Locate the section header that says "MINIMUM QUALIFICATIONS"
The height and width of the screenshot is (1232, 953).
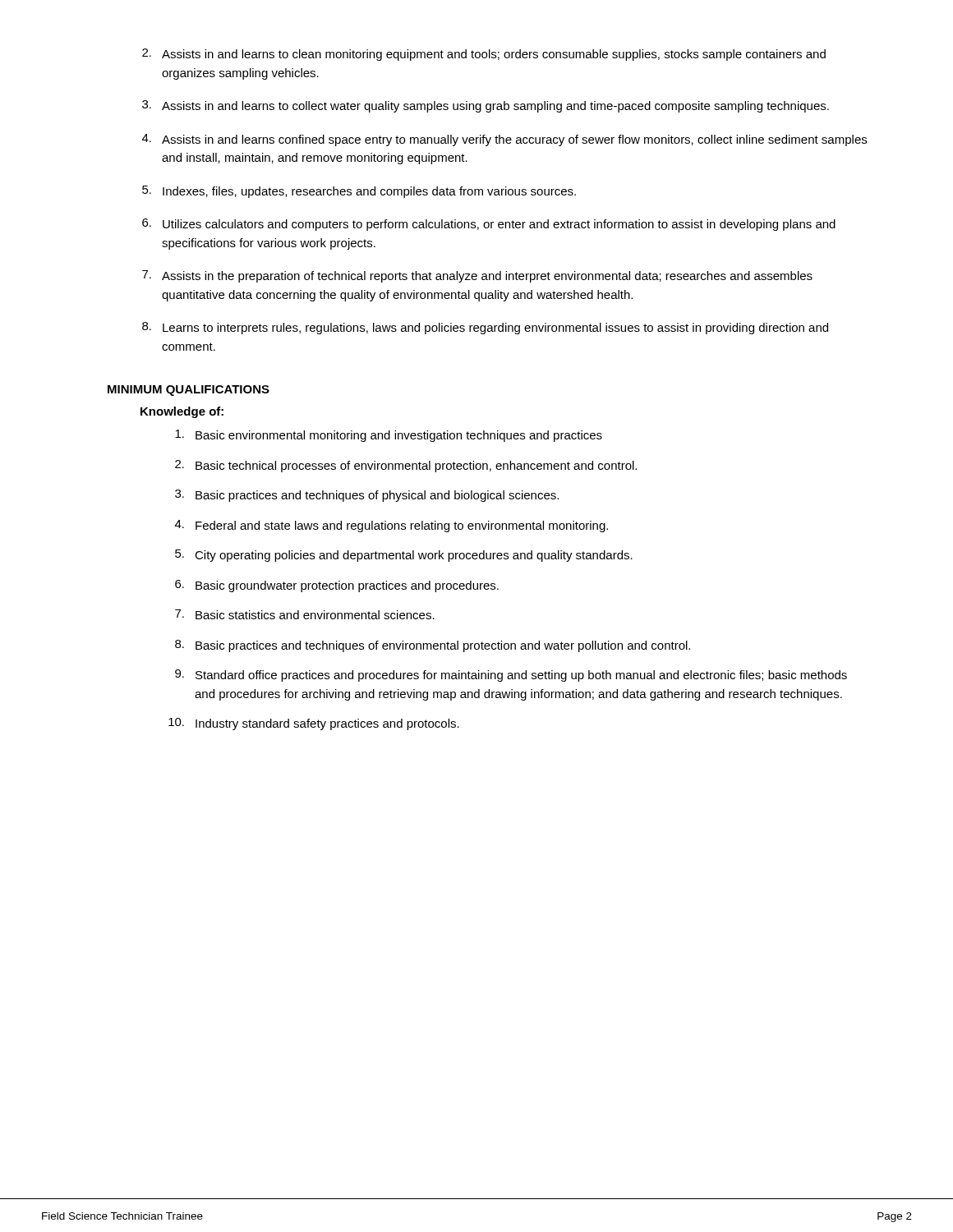(x=188, y=389)
